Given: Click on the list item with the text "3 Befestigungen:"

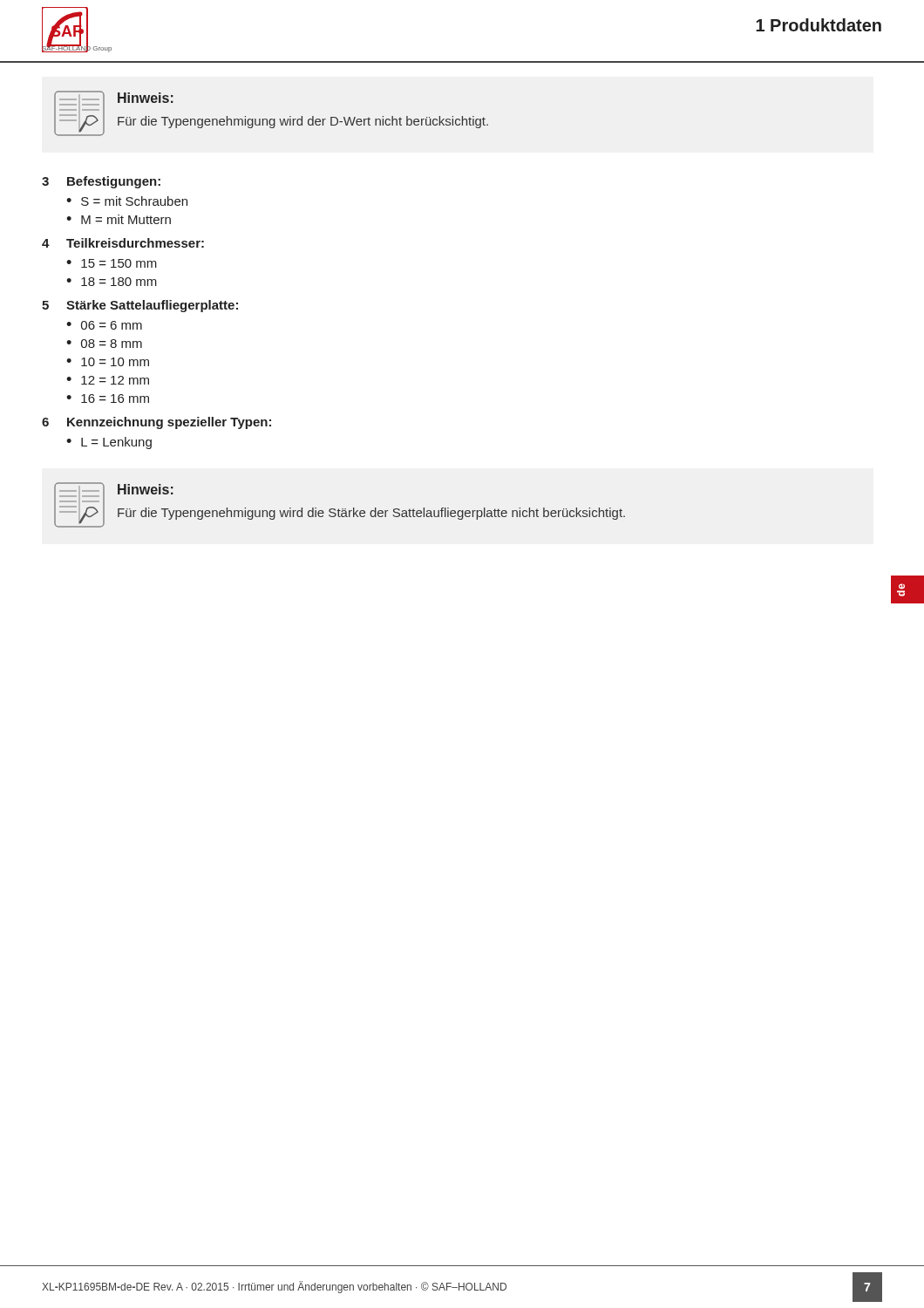Looking at the screenshot, I should point(102,181).
